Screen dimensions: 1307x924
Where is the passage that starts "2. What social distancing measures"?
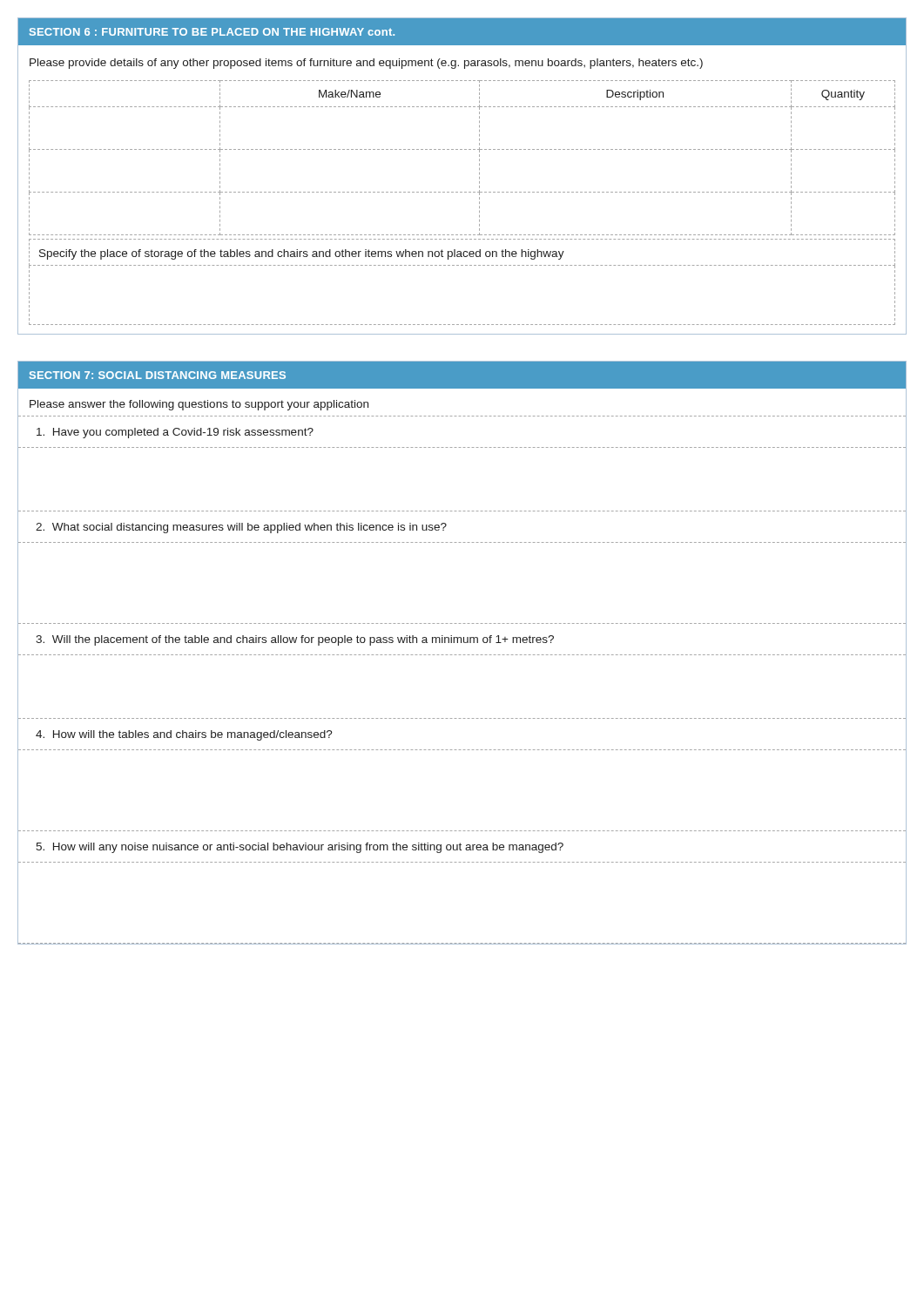(241, 527)
